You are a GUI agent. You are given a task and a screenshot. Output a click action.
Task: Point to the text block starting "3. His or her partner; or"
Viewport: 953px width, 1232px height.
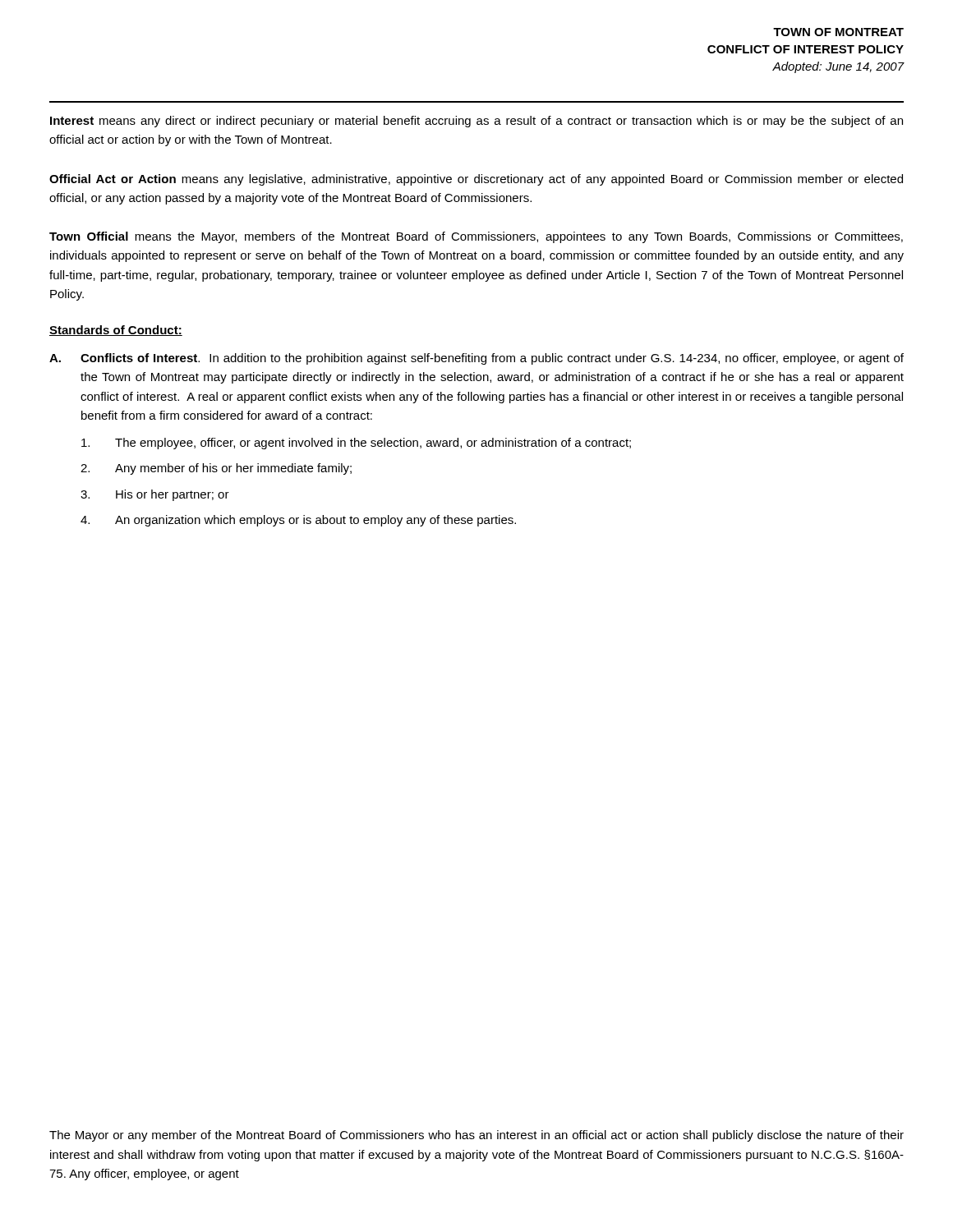point(155,495)
